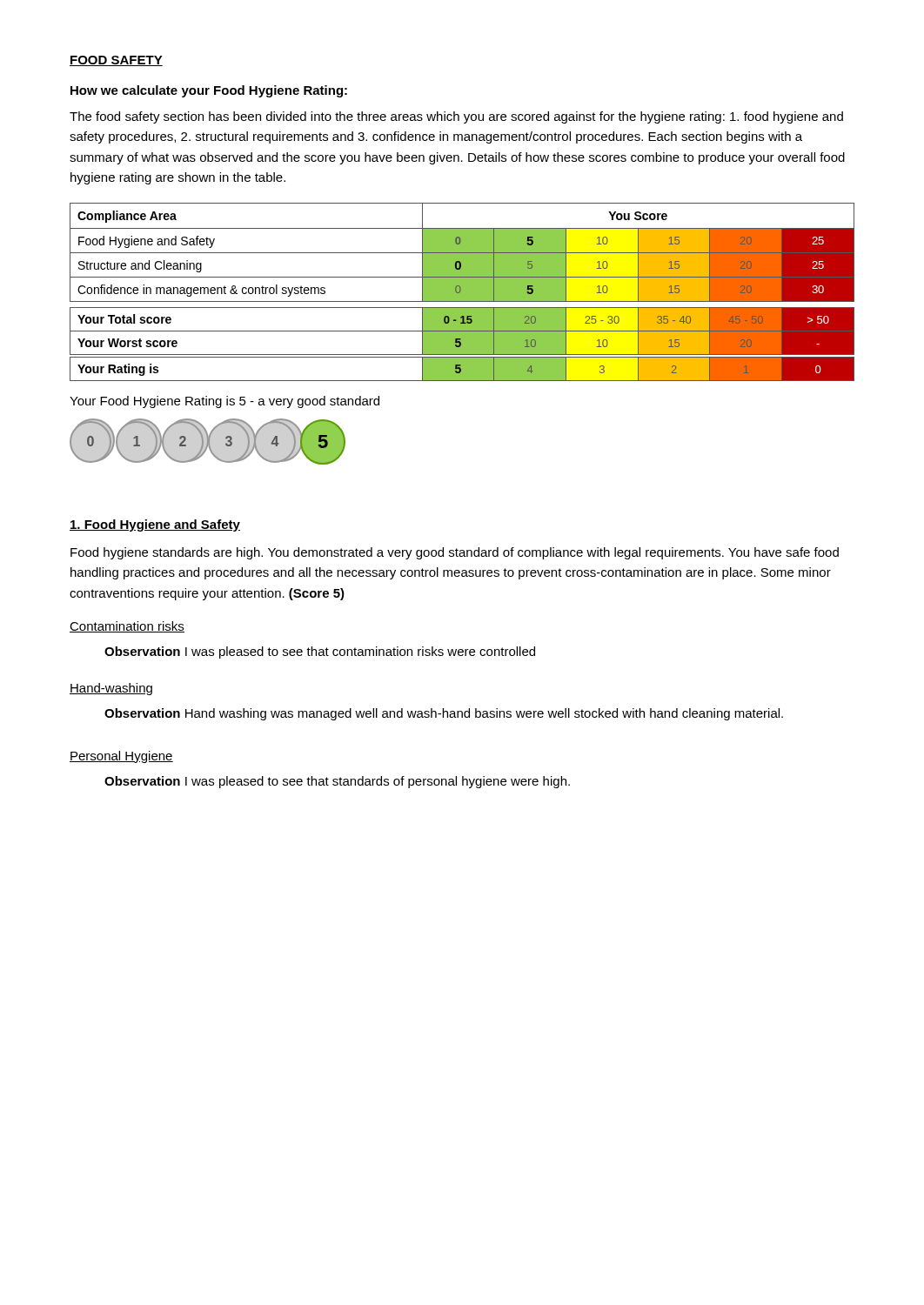Select the element starting "Personal Hygiene"
The width and height of the screenshot is (924, 1305).
[x=121, y=755]
